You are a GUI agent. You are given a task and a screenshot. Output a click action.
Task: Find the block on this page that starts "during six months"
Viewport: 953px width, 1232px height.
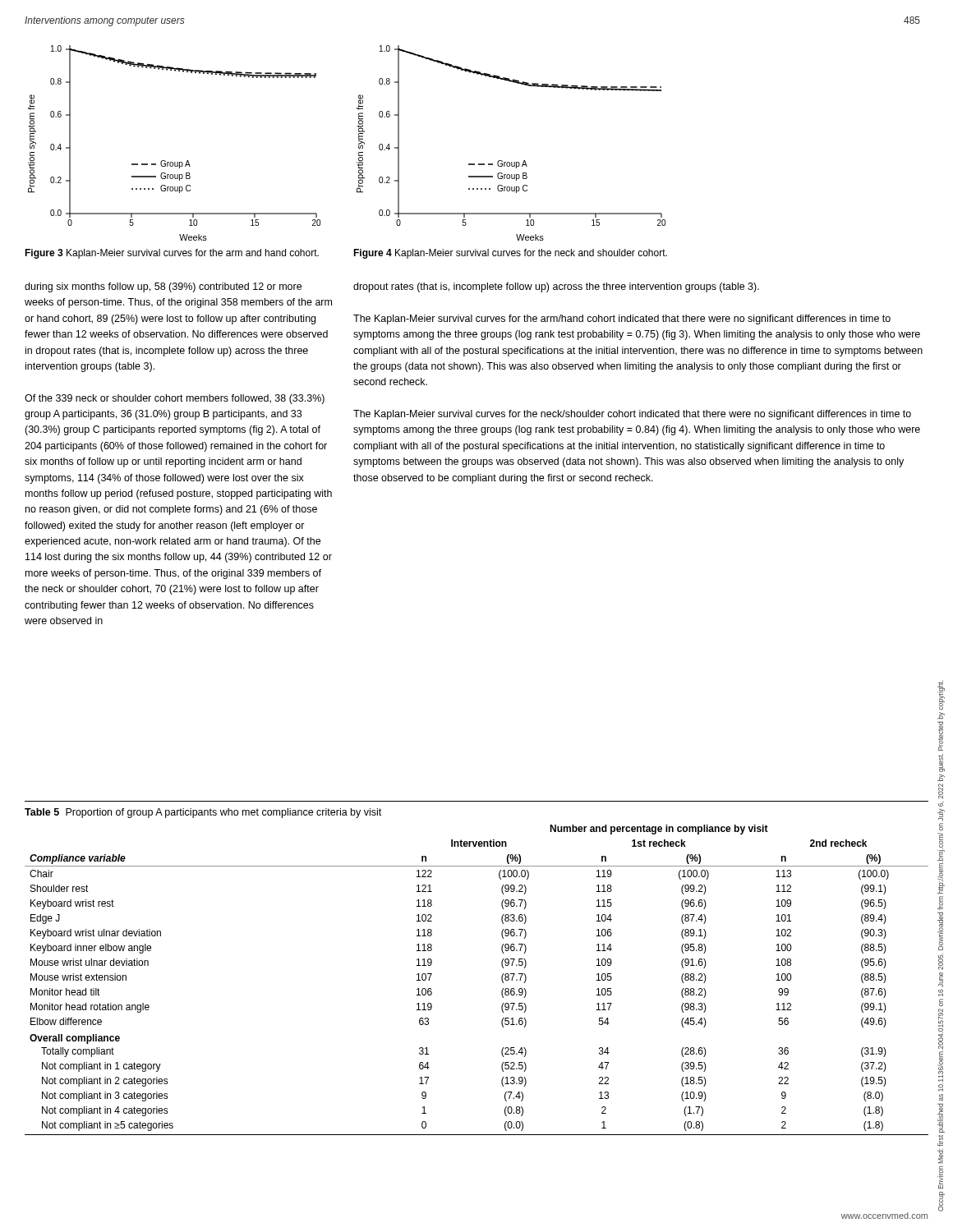[x=179, y=454]
